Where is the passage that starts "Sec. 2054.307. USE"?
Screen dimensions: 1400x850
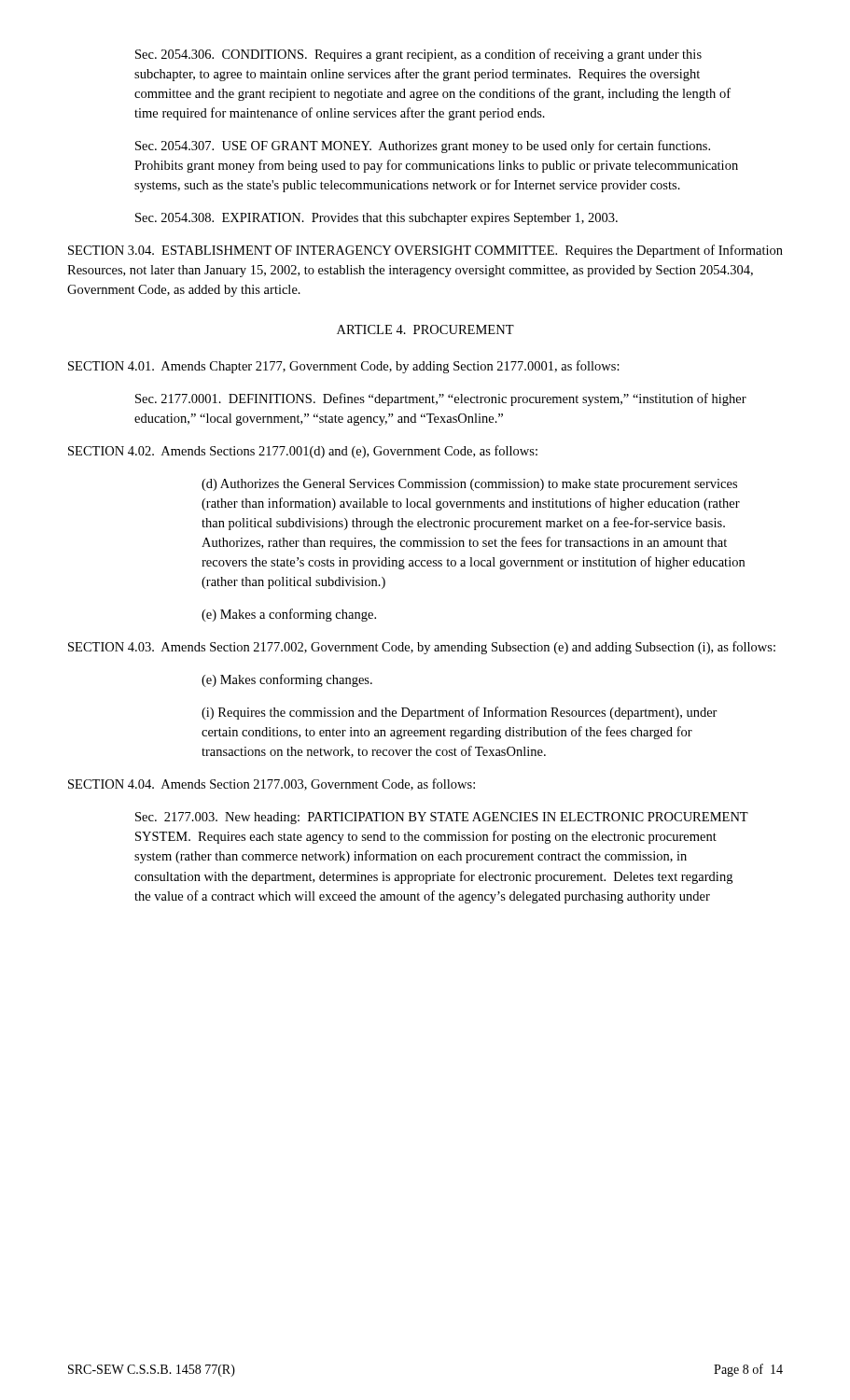436,165
